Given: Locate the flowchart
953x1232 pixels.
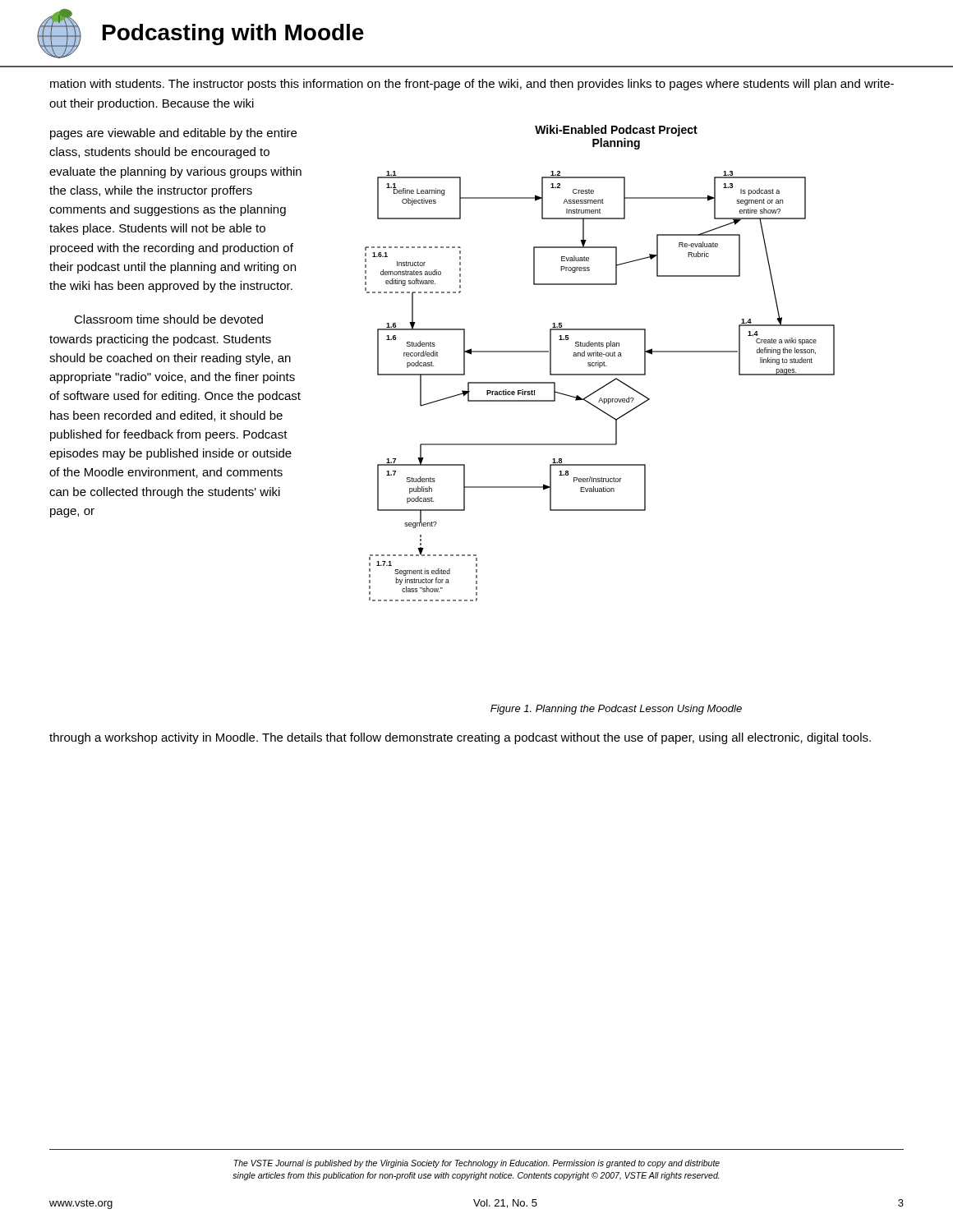Looking at the screenshot, I should point(616,410).
